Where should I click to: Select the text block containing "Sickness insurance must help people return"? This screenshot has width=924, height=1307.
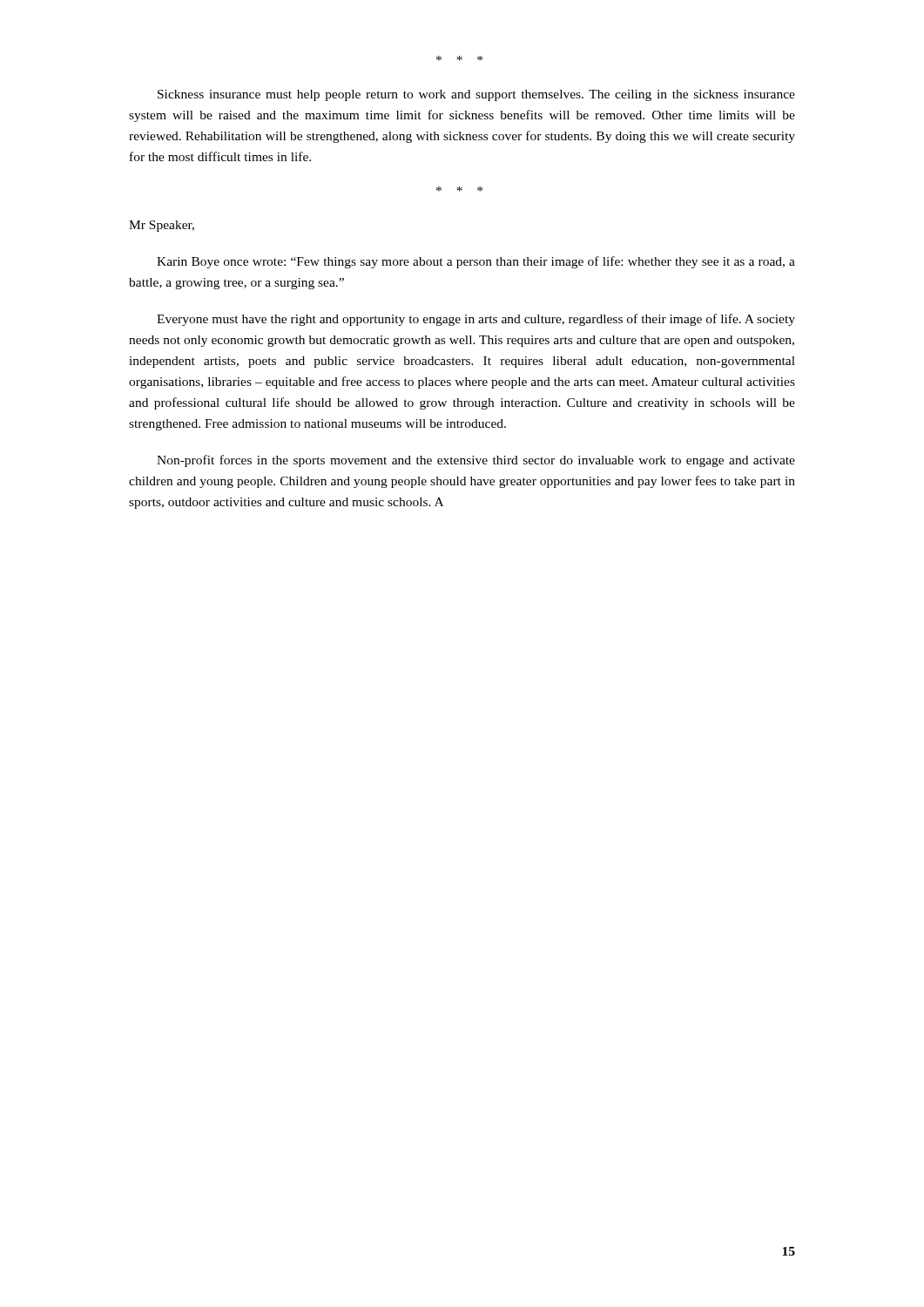[462, 125]
